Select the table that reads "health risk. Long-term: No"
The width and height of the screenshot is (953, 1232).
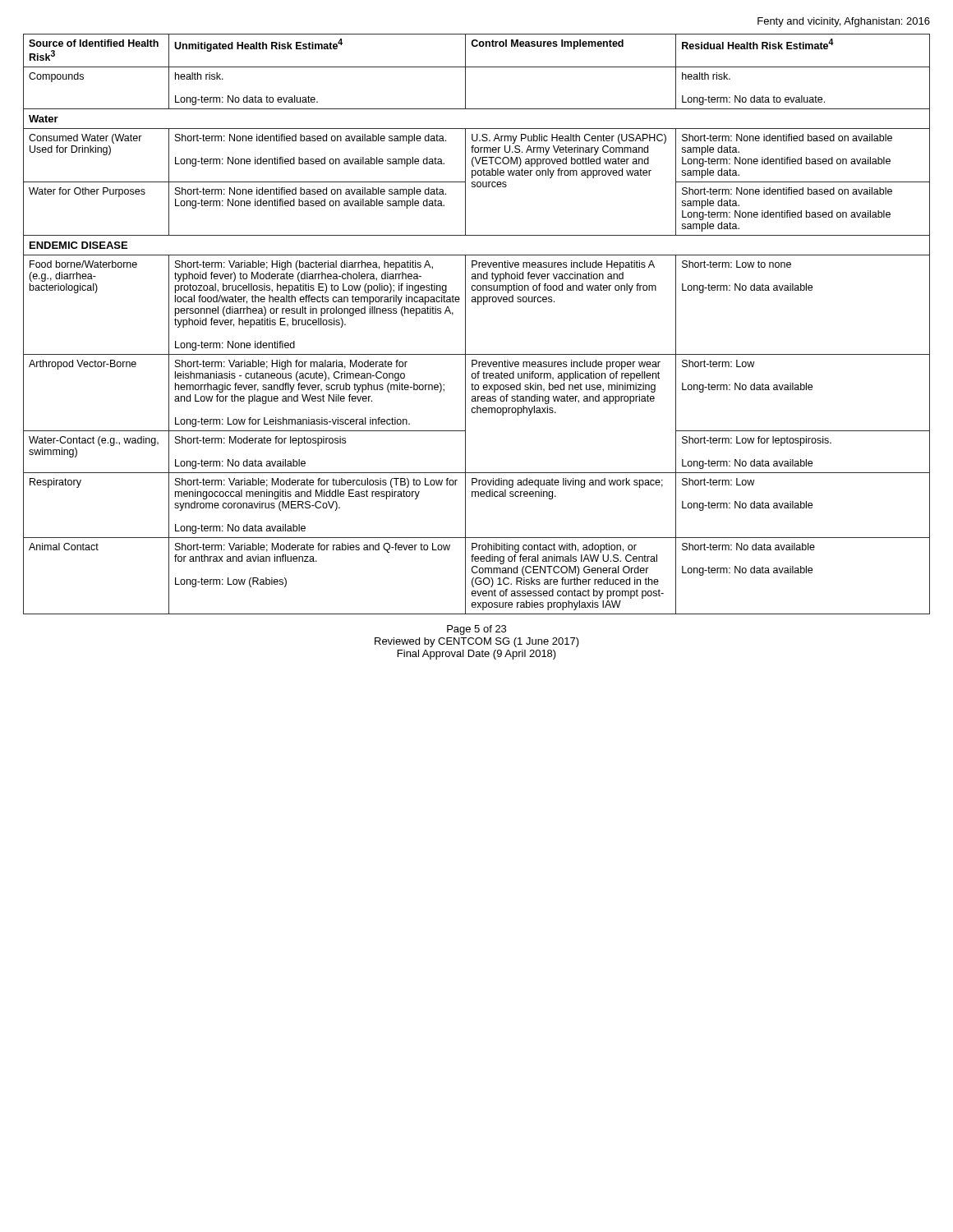pos(476,324)
